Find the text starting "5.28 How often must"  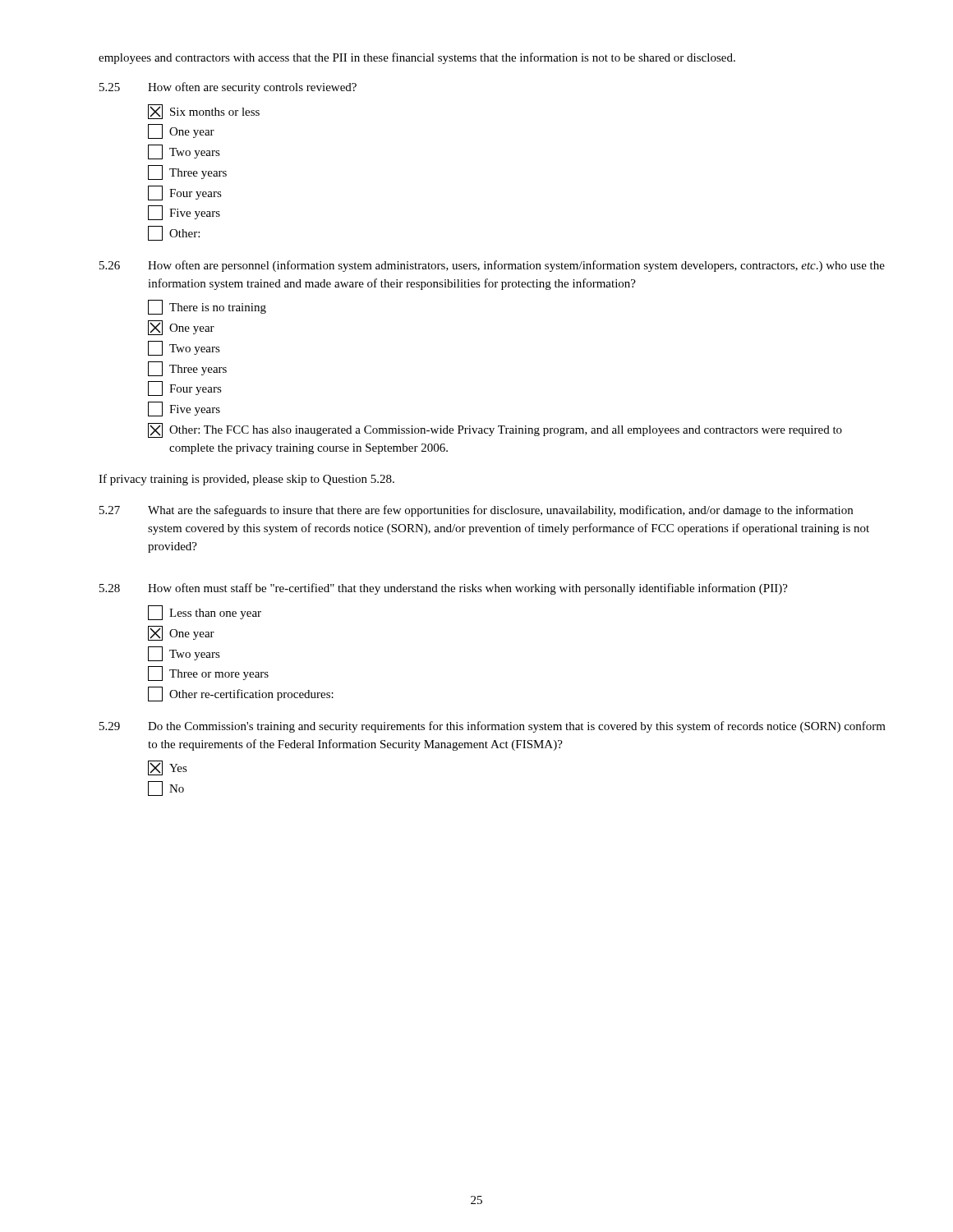(x=444, y=589)
